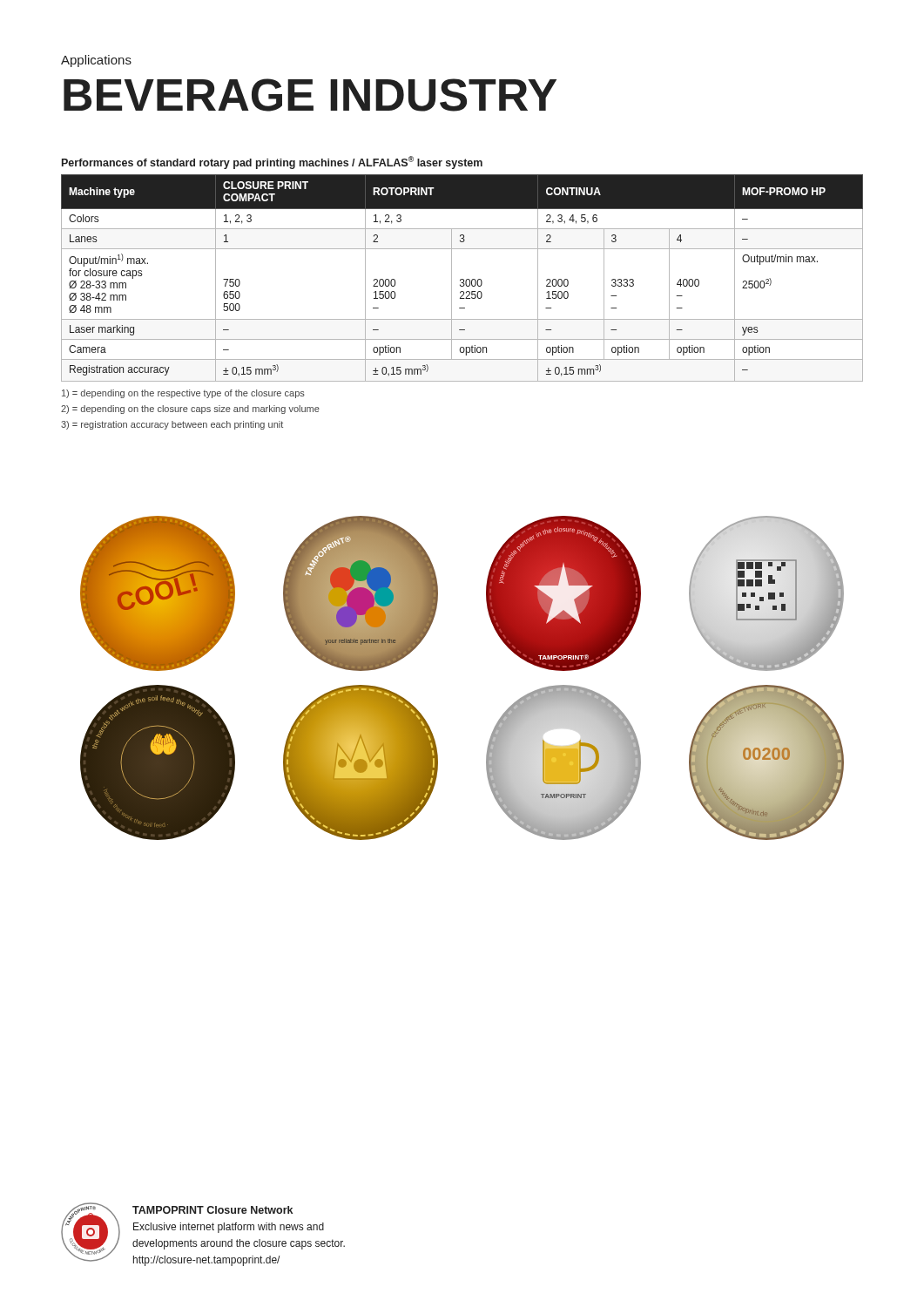Click a caption
Image resolution: width=924 pixels, height=1307 pixels.
click(272, 162)
